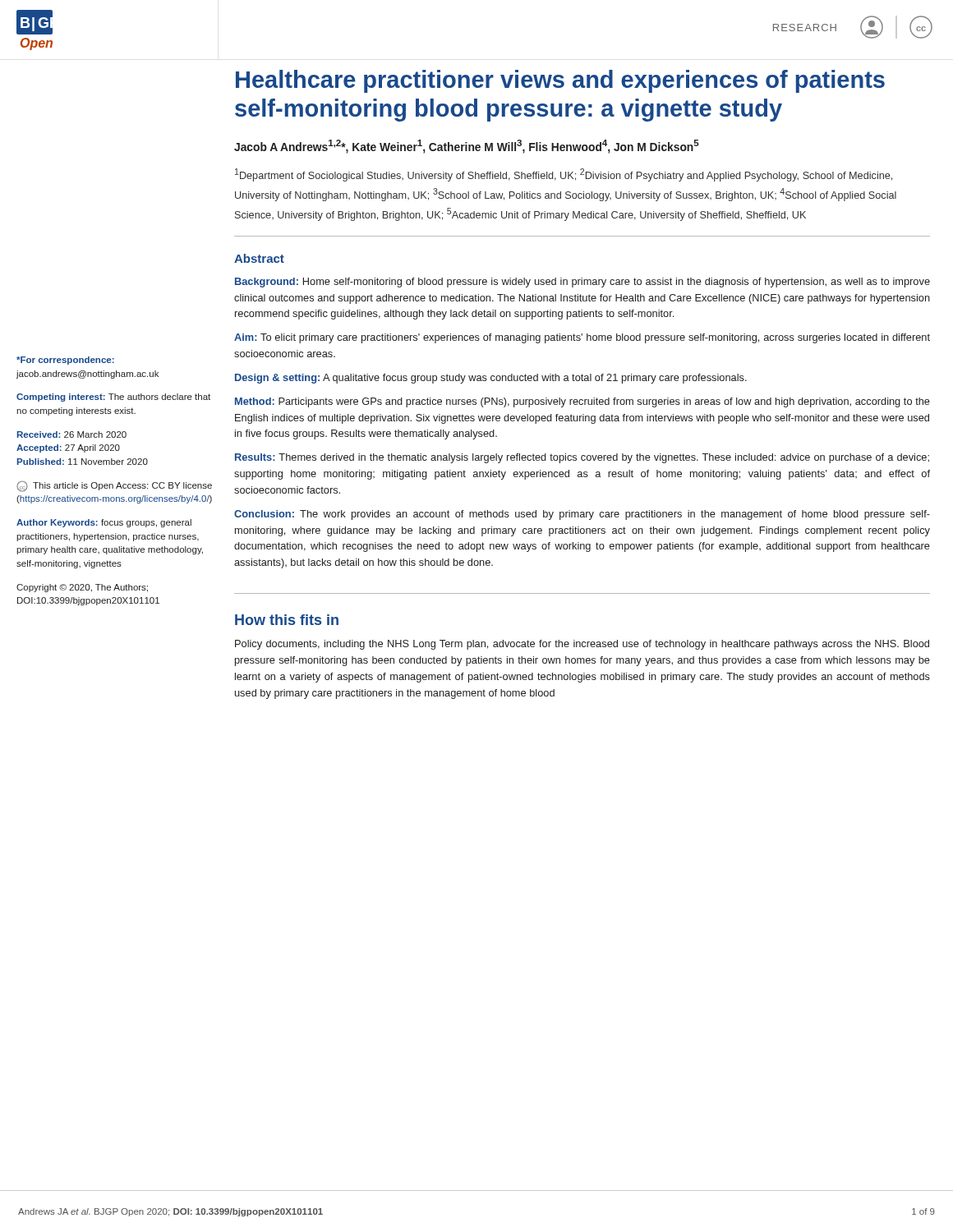Click on the text block that reads "Received: 26 March 2020"
Image resolution: width=953 pixels, height=1232 pixels.
(82, 448)
